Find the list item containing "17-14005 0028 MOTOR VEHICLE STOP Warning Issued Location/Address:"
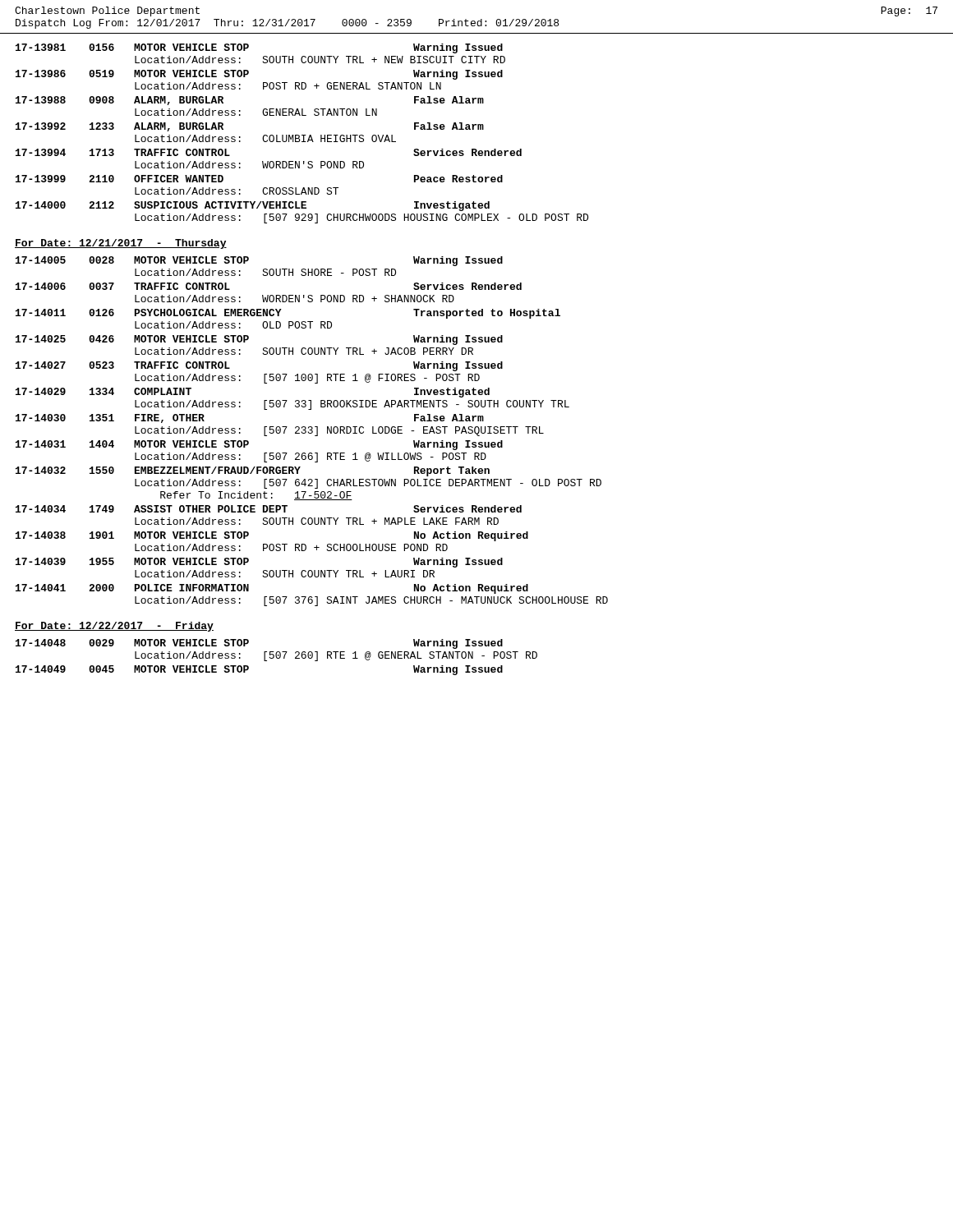Screen dimensions: 1232x953 click(x=476, y=267)
